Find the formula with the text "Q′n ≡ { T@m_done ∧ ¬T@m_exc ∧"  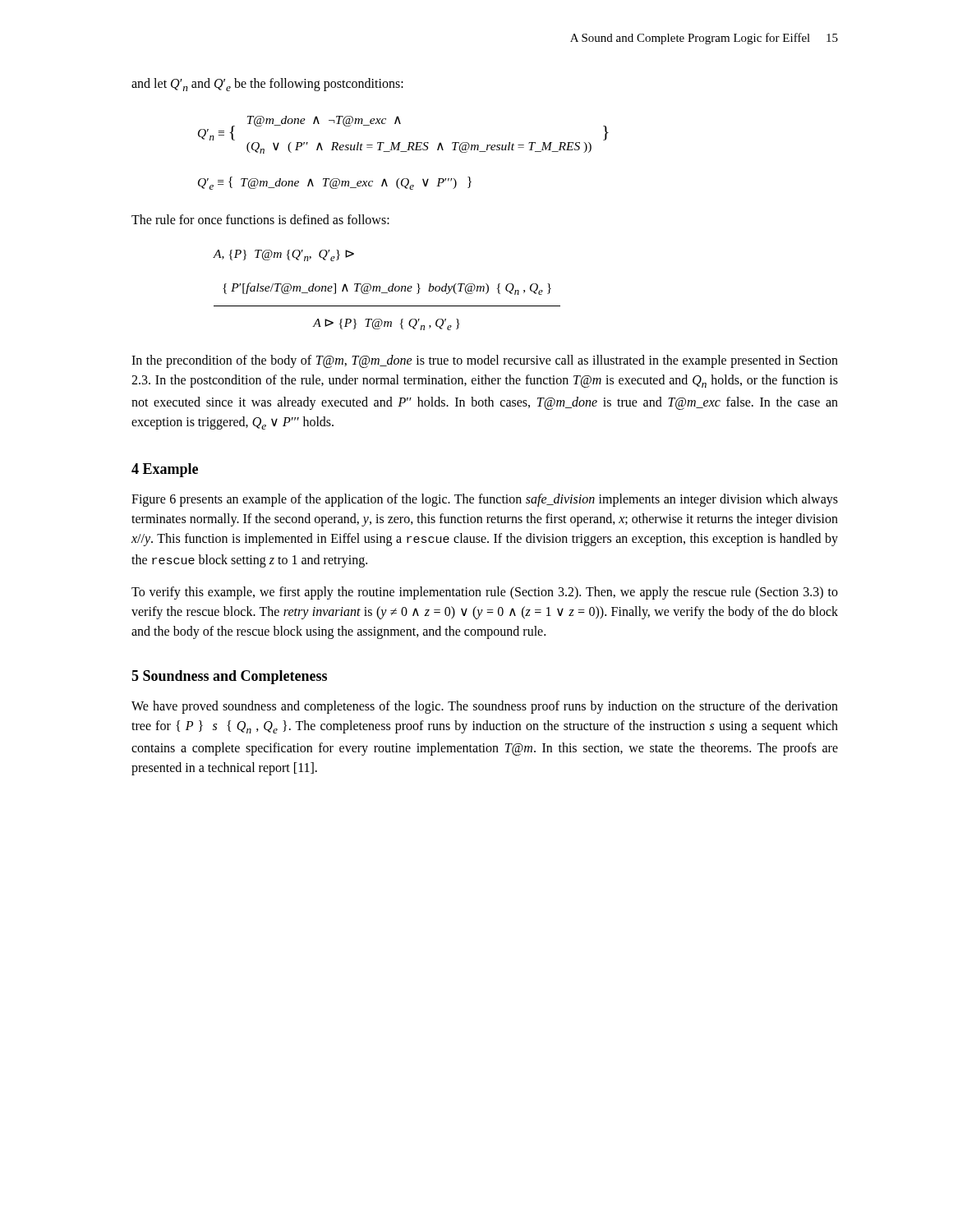(404, 134)
